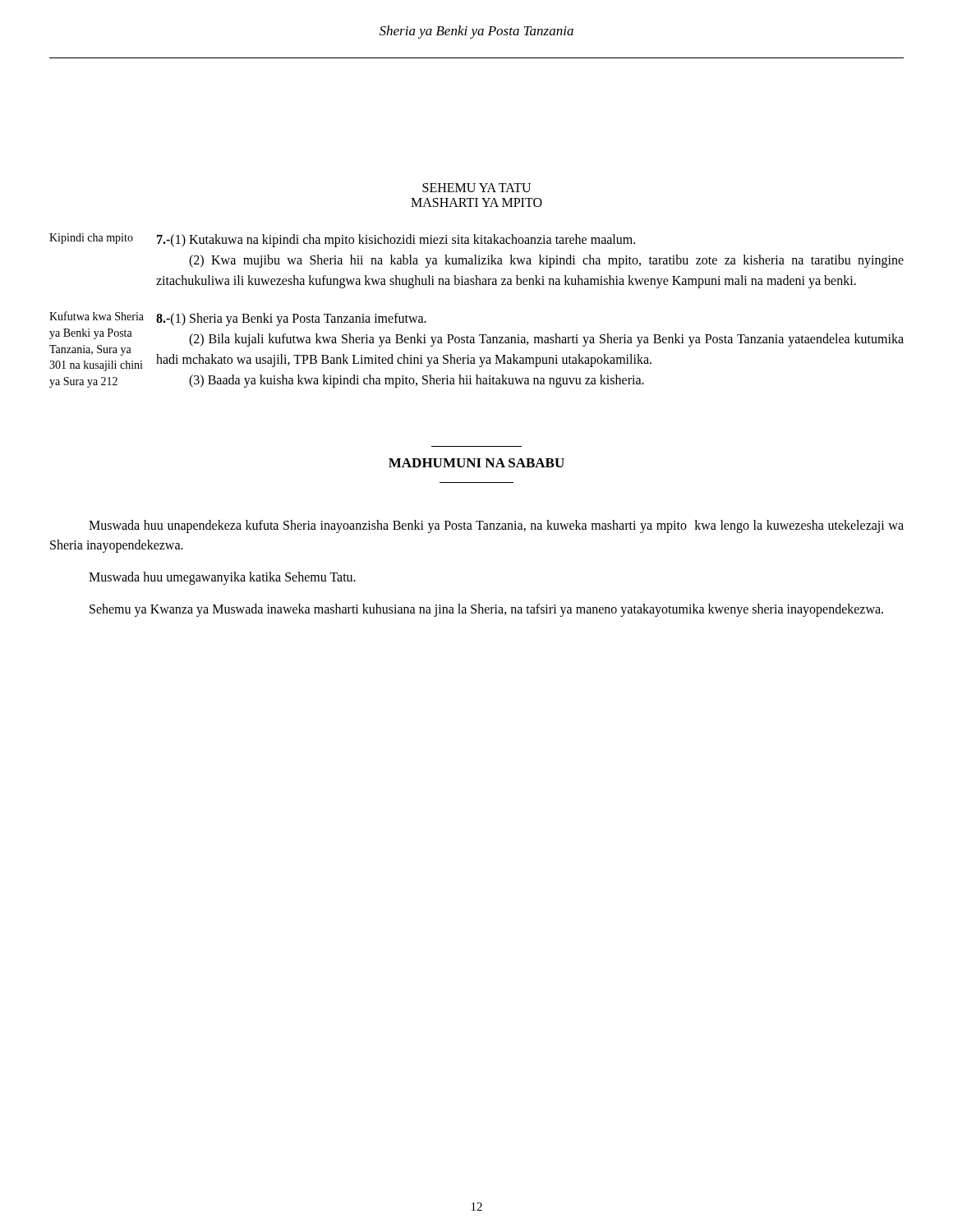The image size is (953, 1232).
Task: Find the element starting "Muswada huu umegawanyika katika Sehemu"
Action: [x=222, y=577]
